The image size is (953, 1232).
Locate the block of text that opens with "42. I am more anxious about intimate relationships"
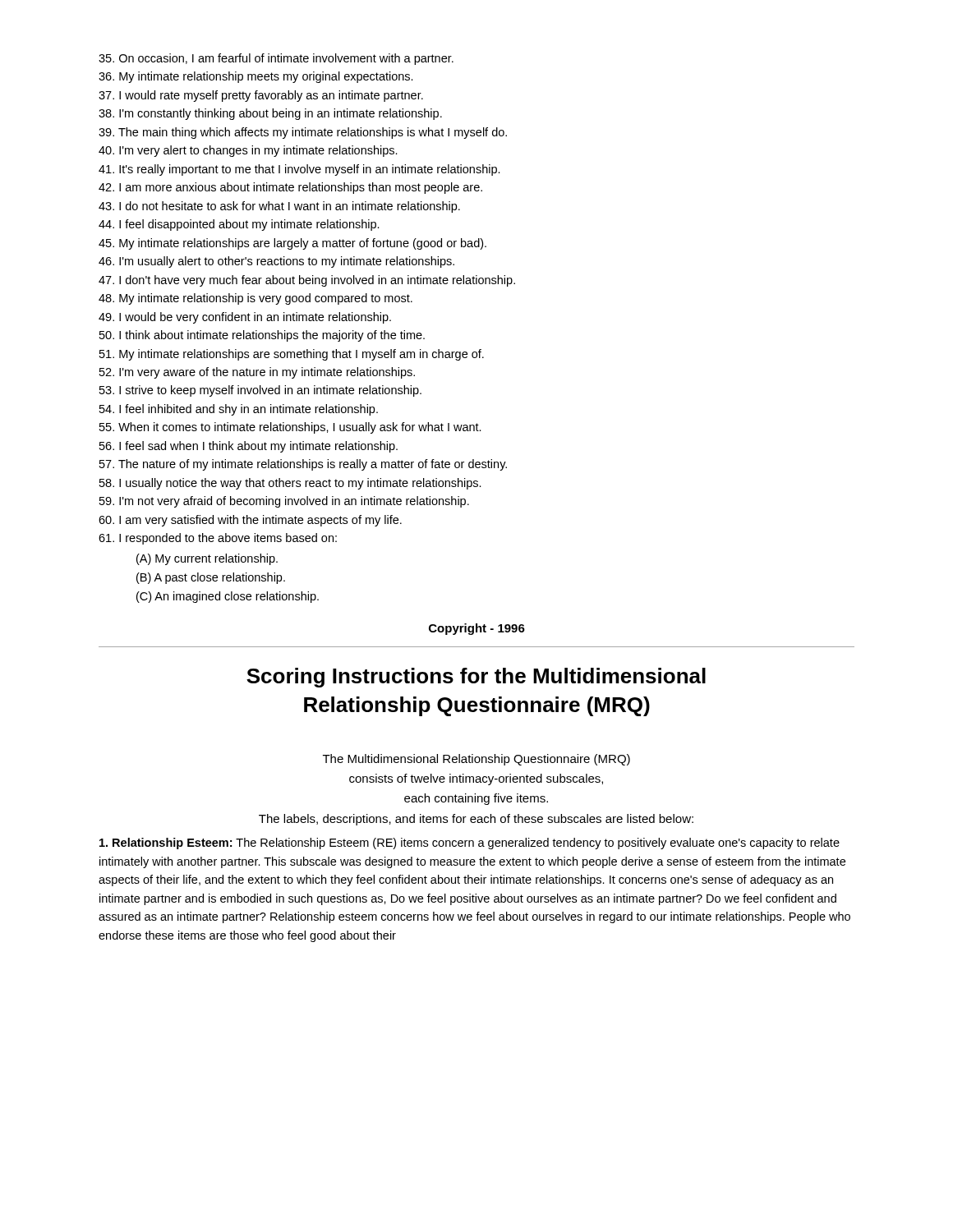click(291, 188)
